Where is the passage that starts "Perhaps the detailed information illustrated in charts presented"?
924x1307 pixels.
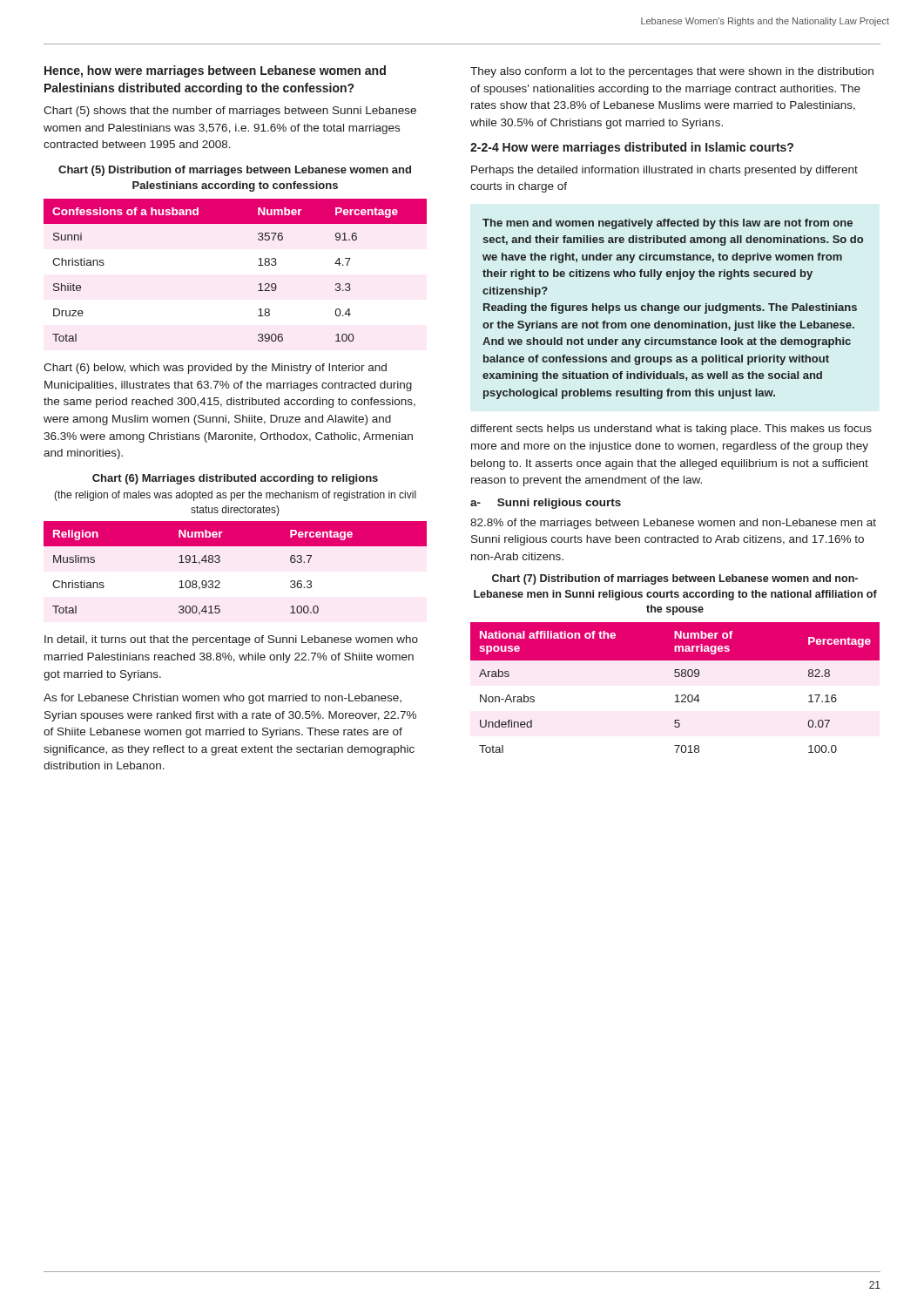pyautogui.click(x=664, y=178)
